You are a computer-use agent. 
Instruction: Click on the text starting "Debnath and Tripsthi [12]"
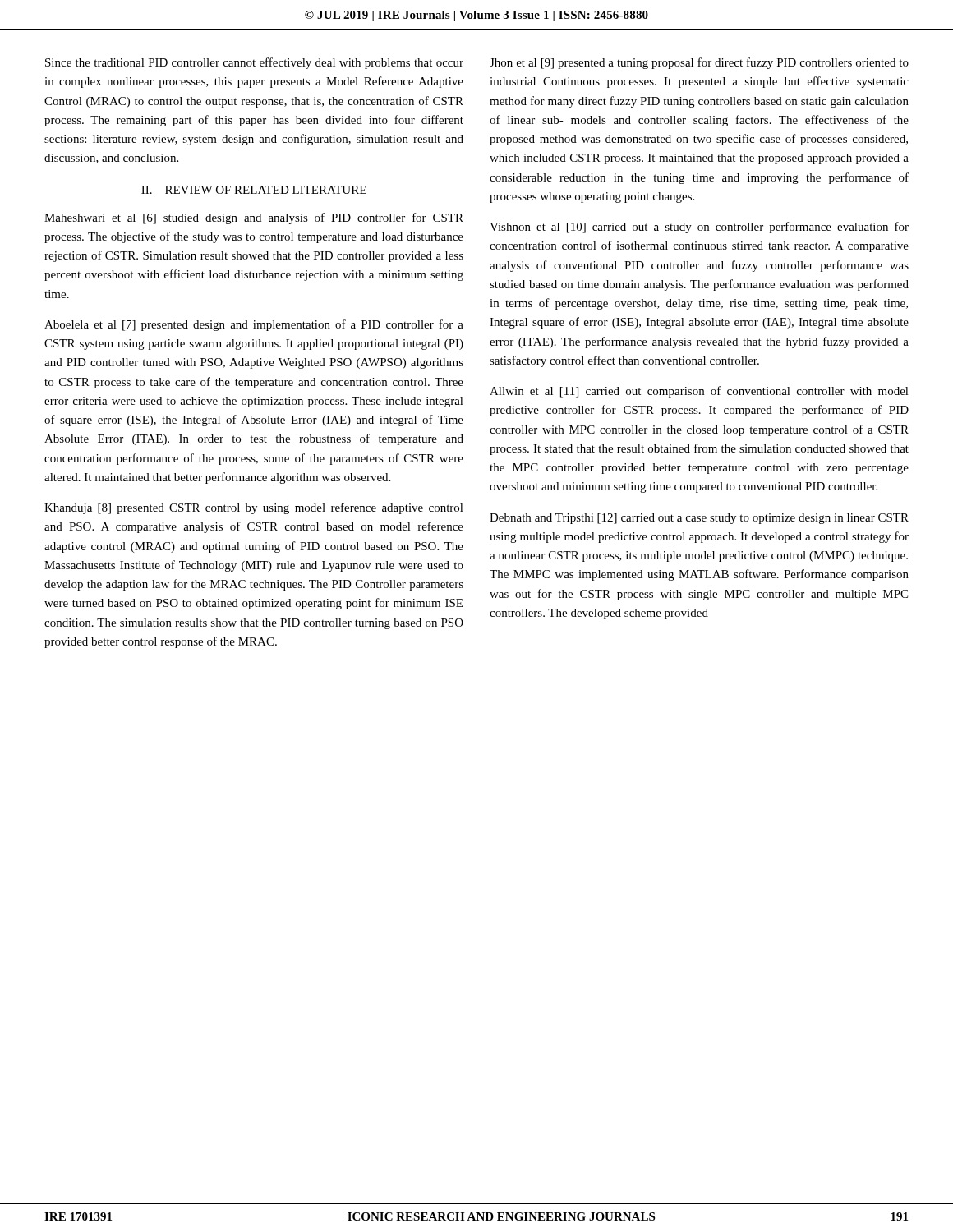699,565
